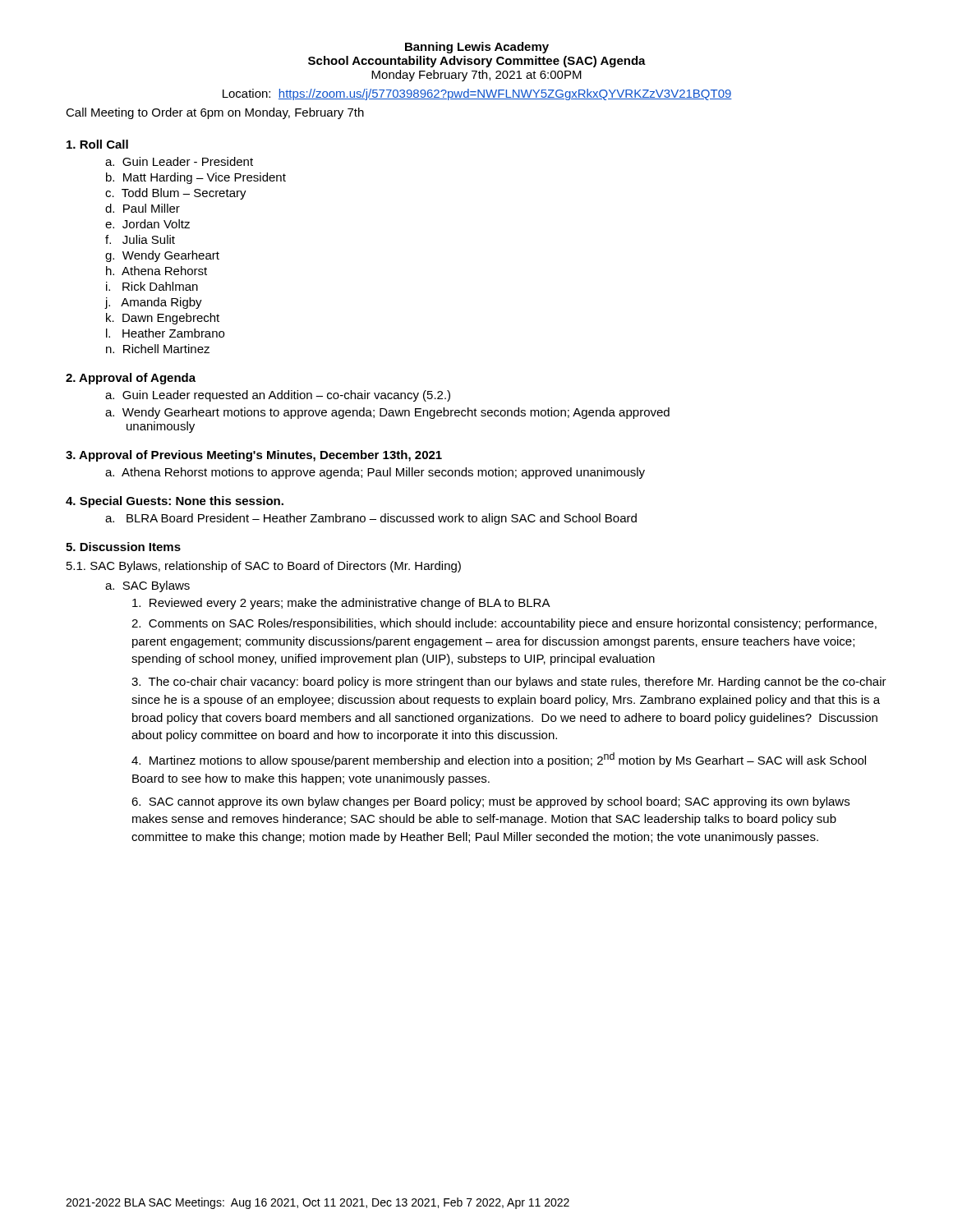Locate the text block containing "Martinez motions to allow"
This screenshot has width=953, height=1232.
click(x=499, y=768)
